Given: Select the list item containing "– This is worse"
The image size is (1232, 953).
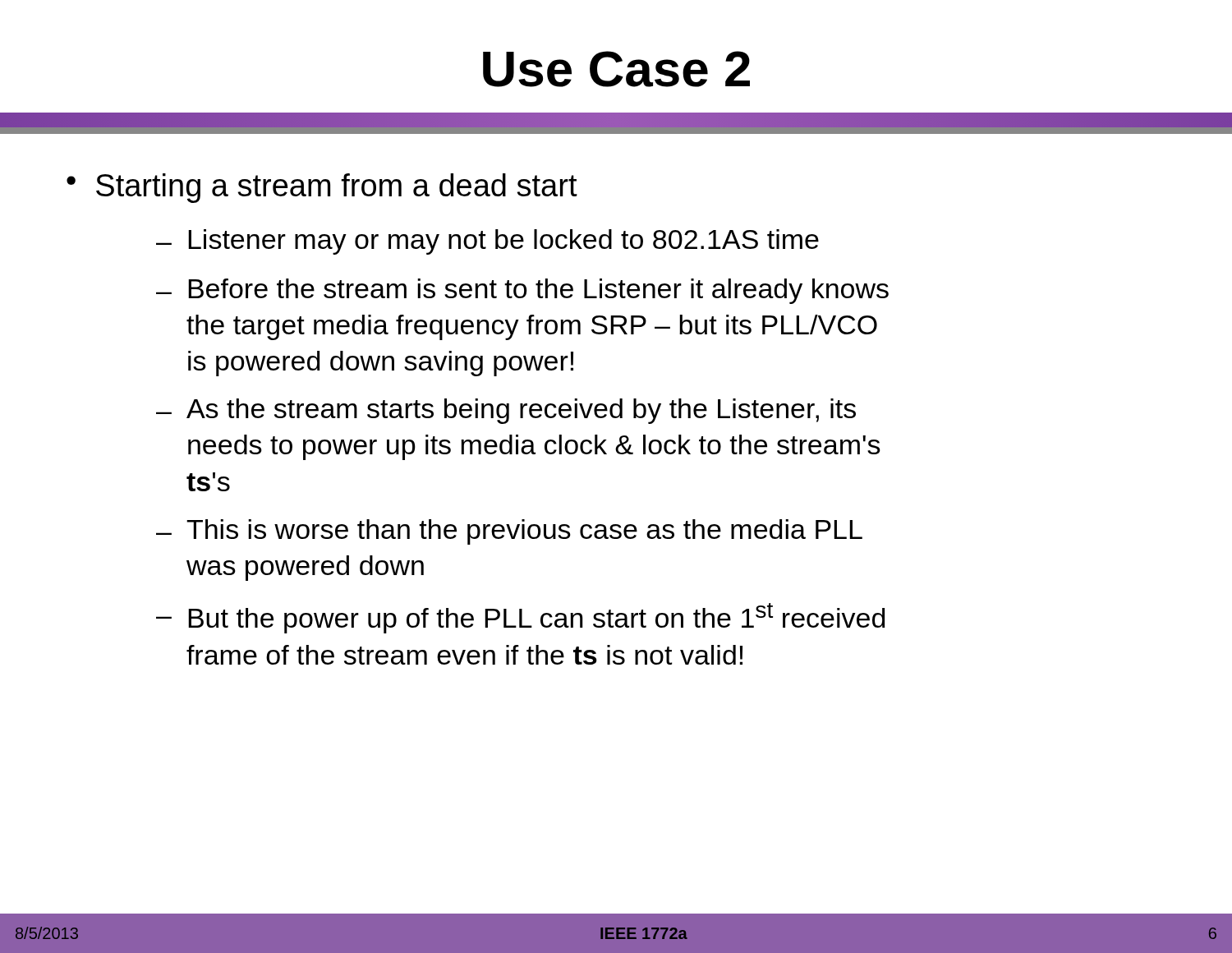Looking at the screenshot, I should [510, 547].
